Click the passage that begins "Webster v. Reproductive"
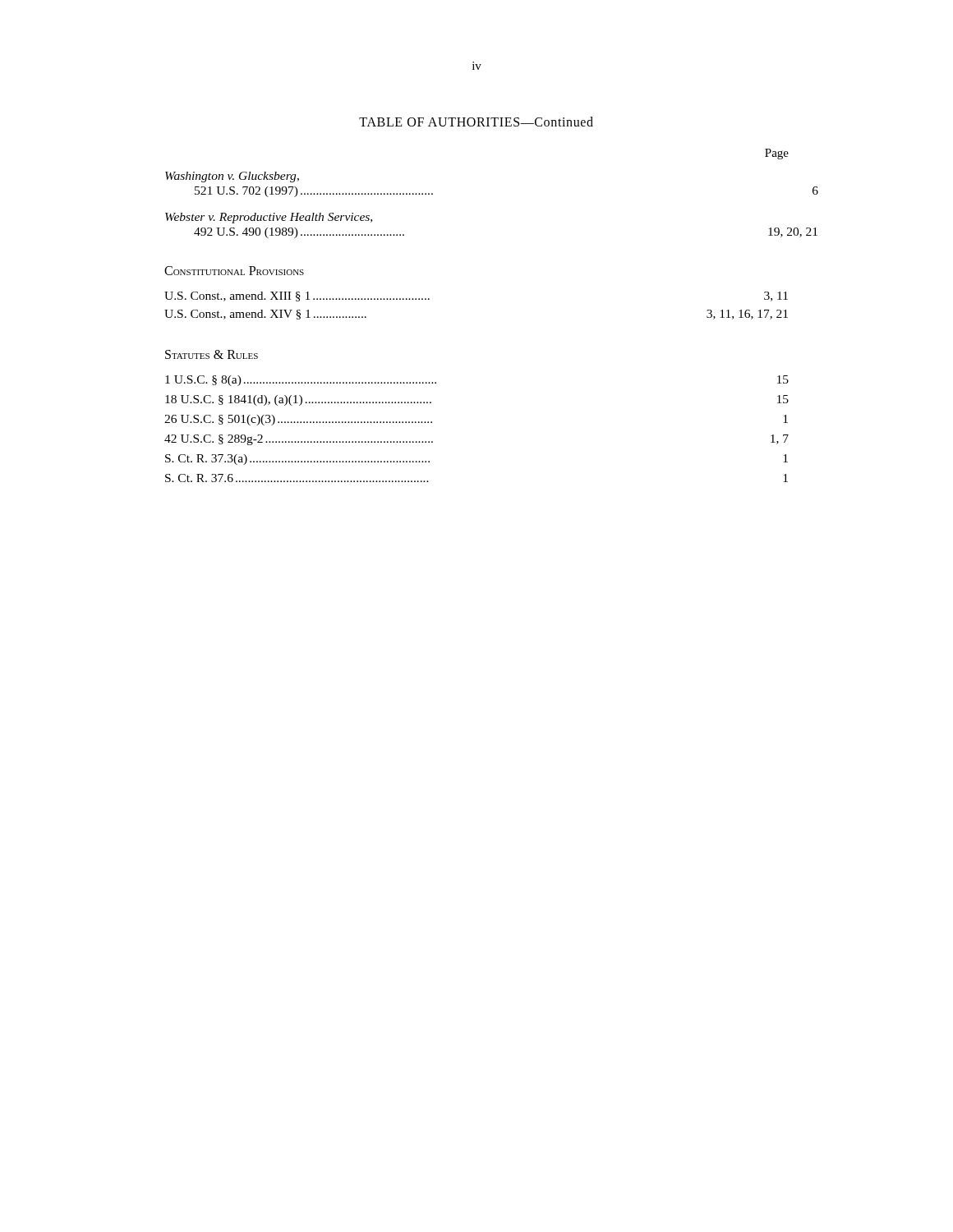The width and height of the screenshot is (953, 1232). (269, 218)
